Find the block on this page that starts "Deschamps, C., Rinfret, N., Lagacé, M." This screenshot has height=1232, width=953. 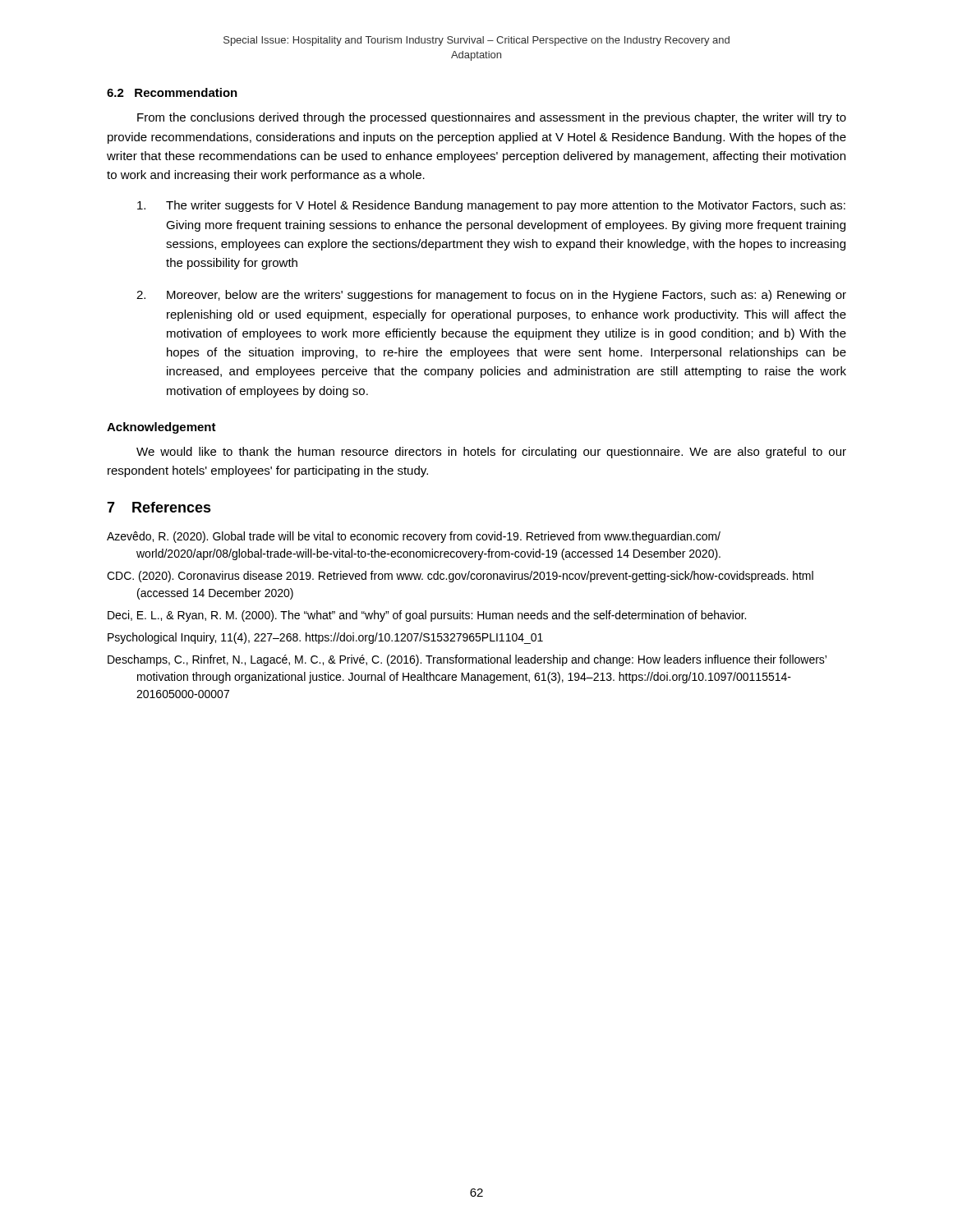click(x=467, y=677)
